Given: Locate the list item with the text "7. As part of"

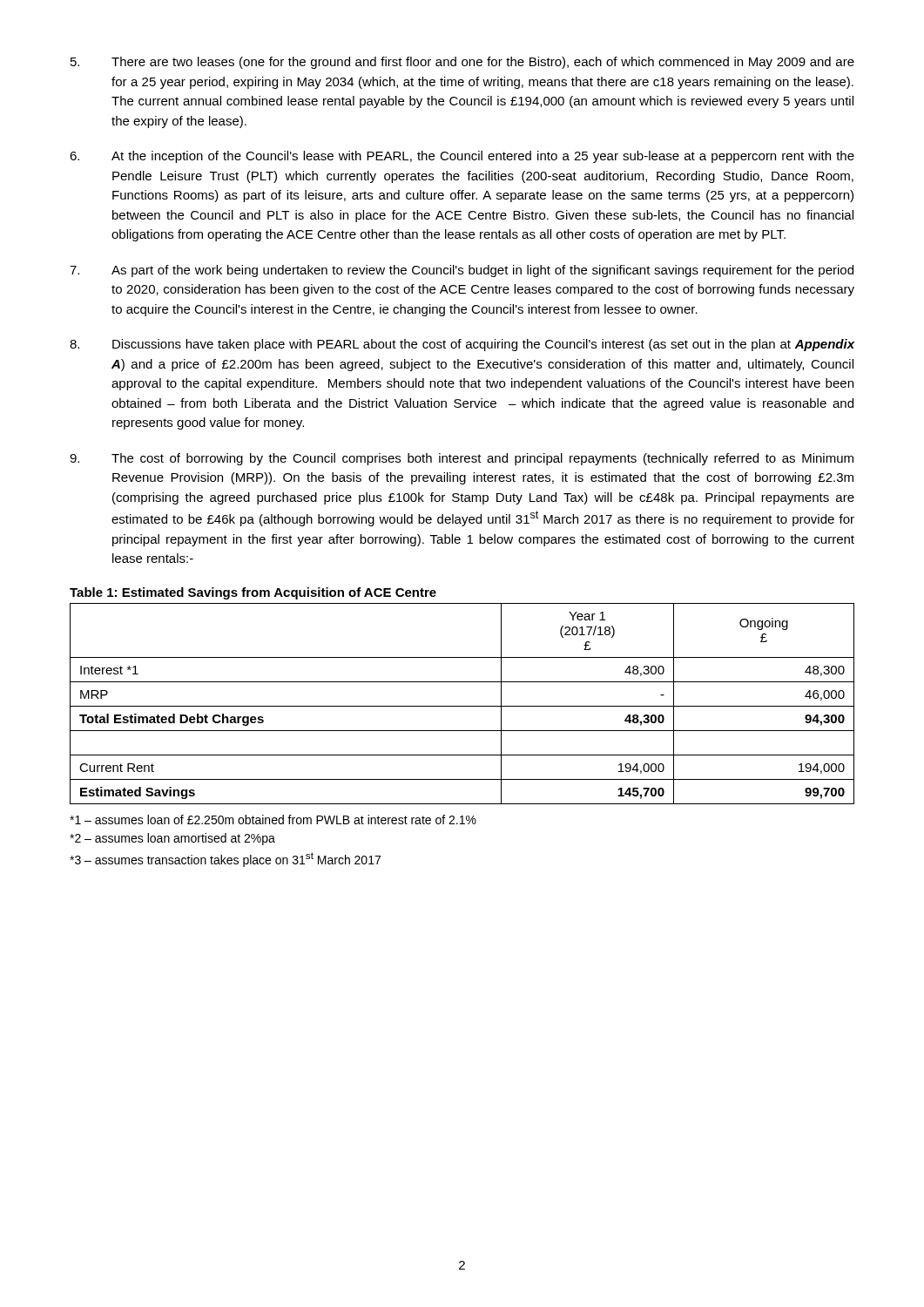Looking at the screenshot, I should 462,290.
